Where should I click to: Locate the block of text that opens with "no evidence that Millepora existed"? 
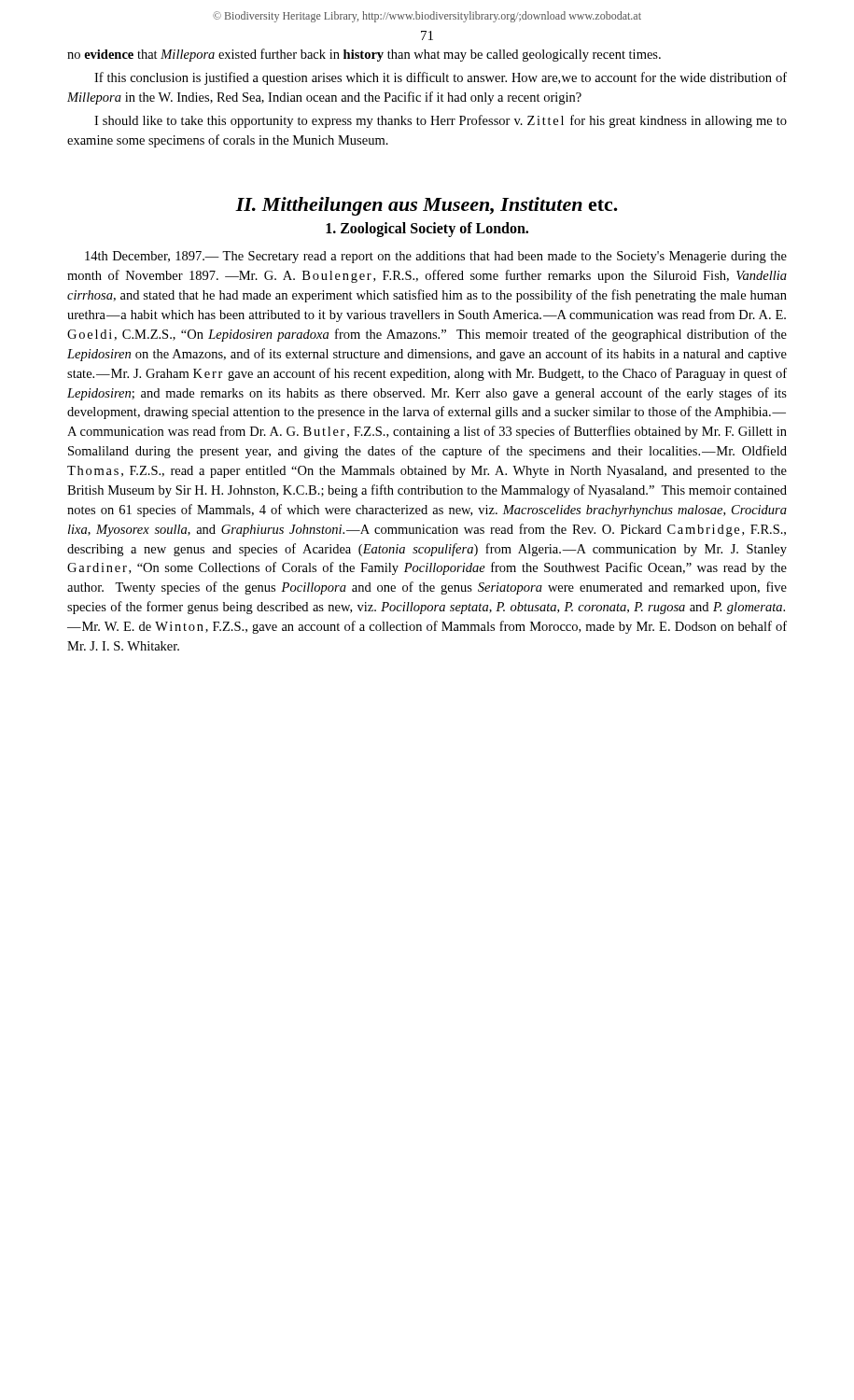[x=427, y=55]
